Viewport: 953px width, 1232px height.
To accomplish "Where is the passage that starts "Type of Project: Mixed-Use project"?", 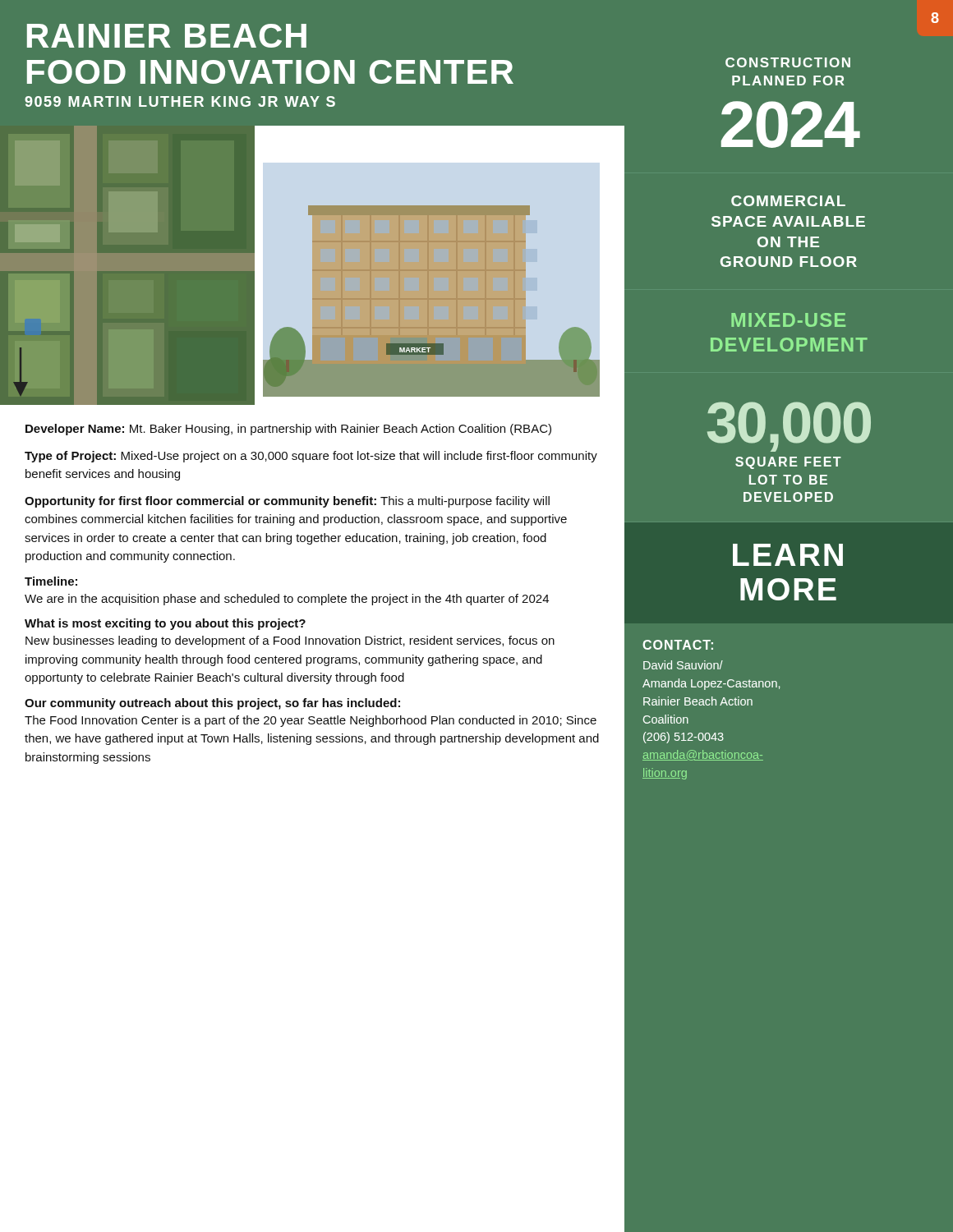I will pyautogui.click(x=311, y=464).
